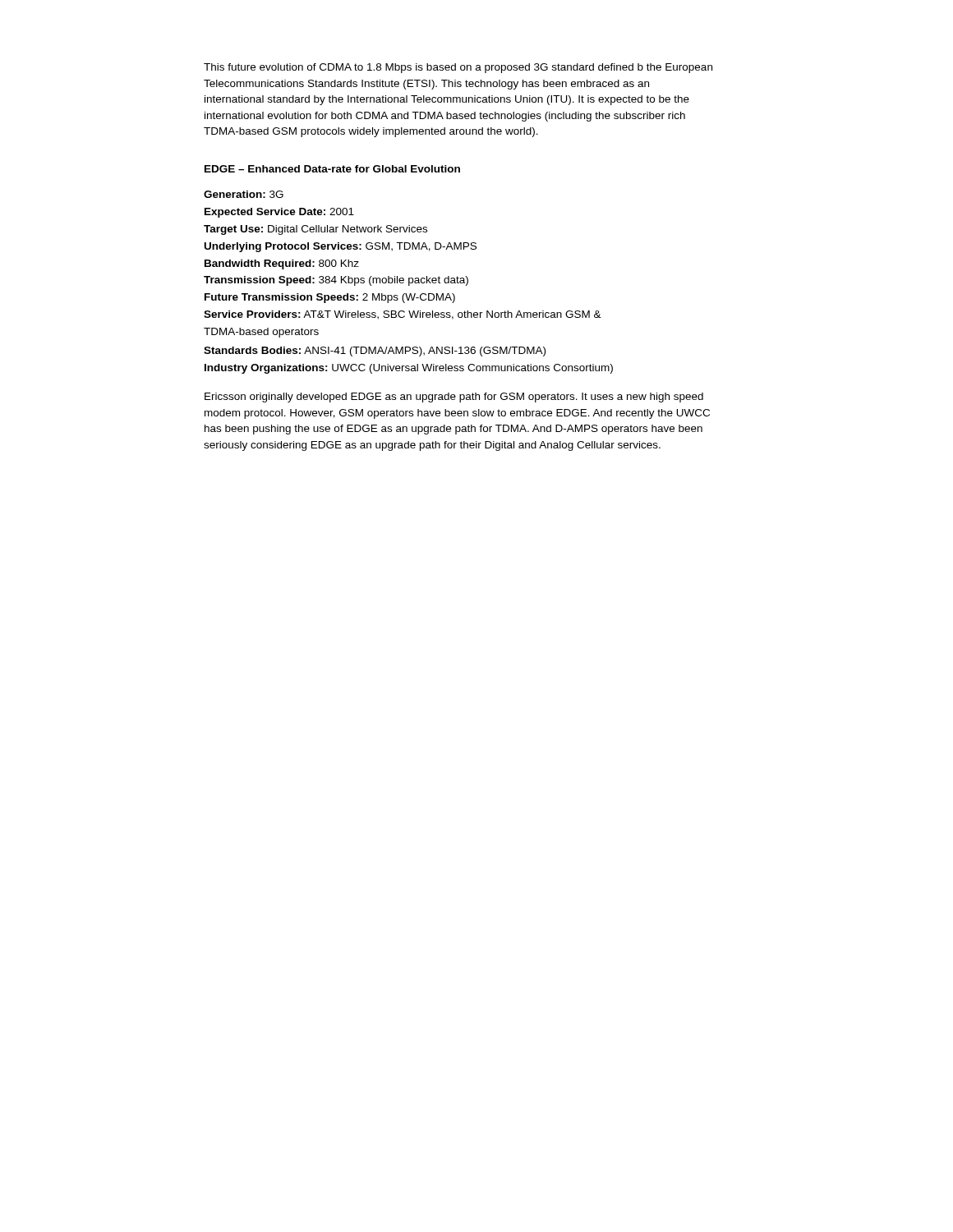Click on the text with the text "Target Use: Digital Cellular Network Services"
The height and width of the screenshot is (1232, 953).
pos(316,228)
